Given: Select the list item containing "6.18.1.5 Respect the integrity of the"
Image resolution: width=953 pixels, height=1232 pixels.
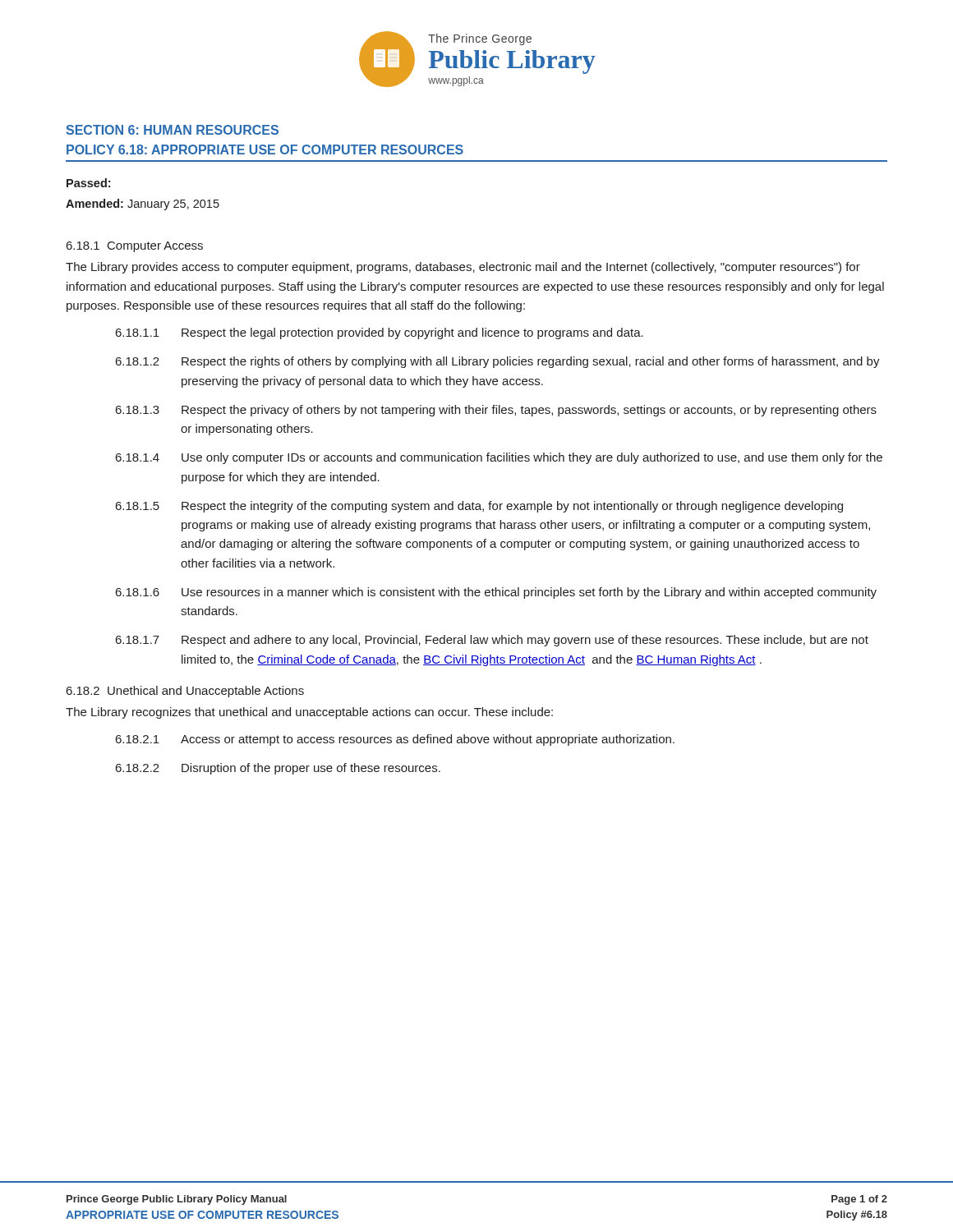Looking at the screenshot, I should (x=501, y=534).
